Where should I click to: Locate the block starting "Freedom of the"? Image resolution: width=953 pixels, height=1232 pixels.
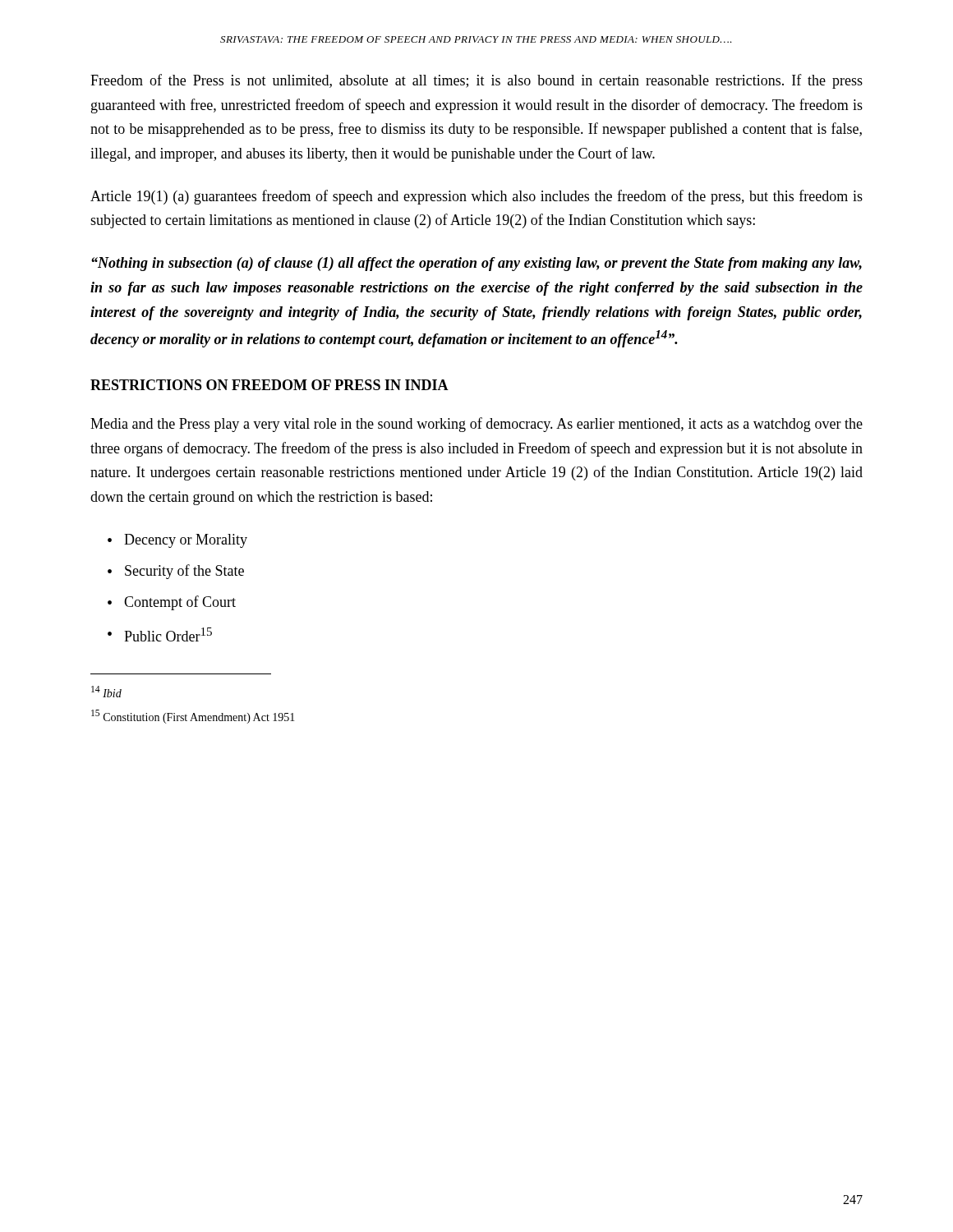[x=476, y=117]
